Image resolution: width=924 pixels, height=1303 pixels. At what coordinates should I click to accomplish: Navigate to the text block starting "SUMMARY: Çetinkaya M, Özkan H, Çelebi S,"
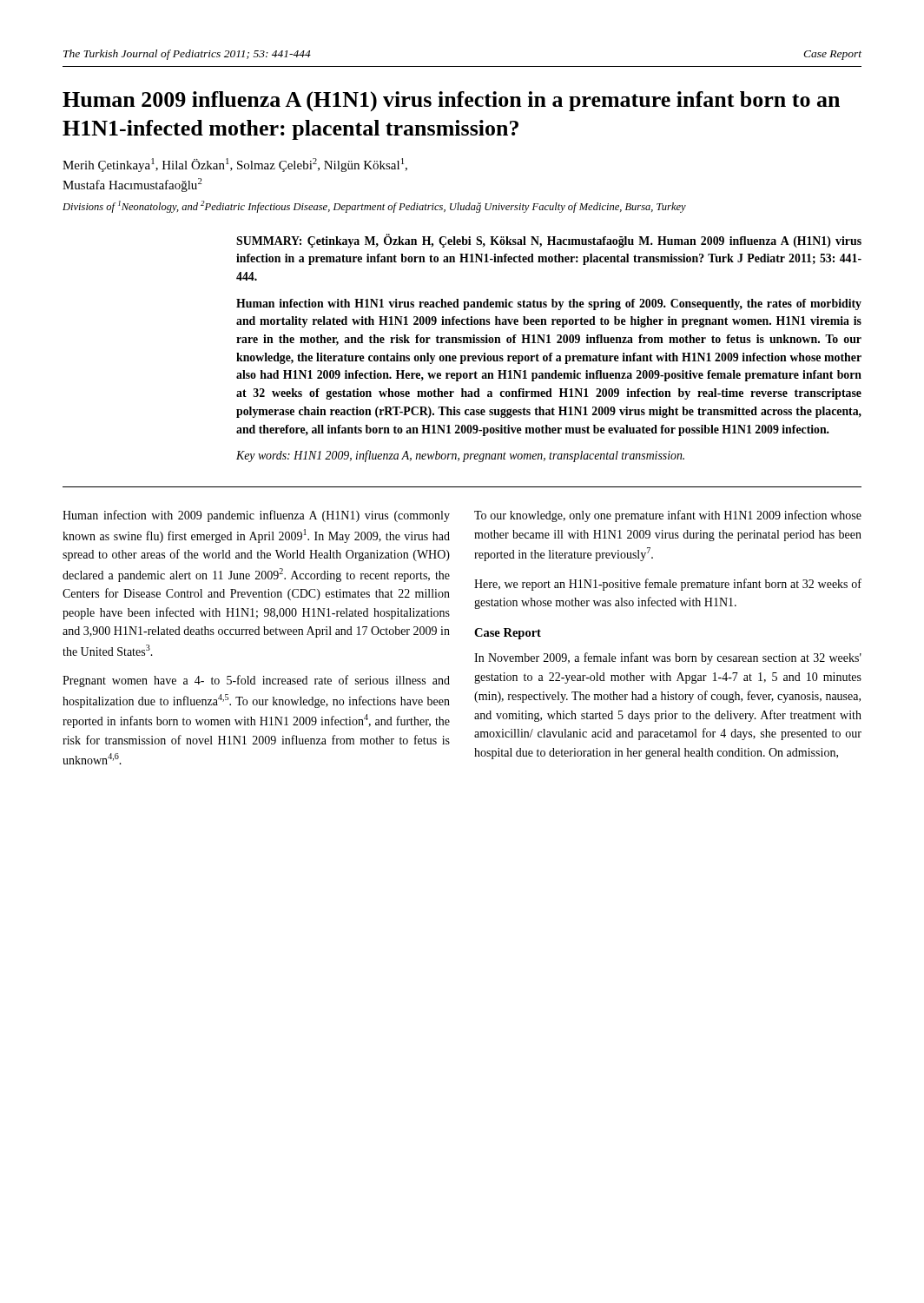coord(549,349)
